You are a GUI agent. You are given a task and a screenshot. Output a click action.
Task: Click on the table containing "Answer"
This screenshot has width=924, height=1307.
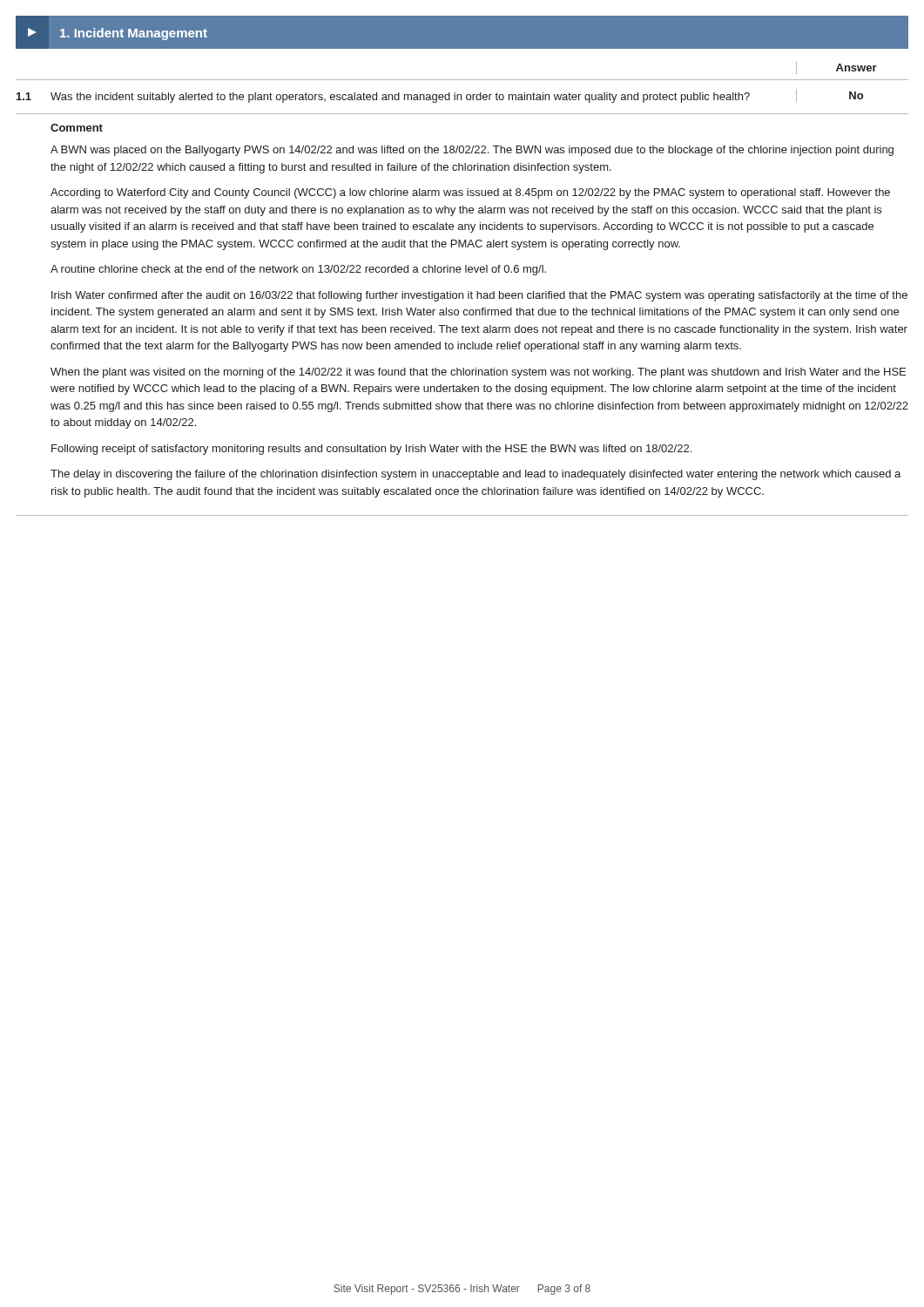(x=462, y=71)
